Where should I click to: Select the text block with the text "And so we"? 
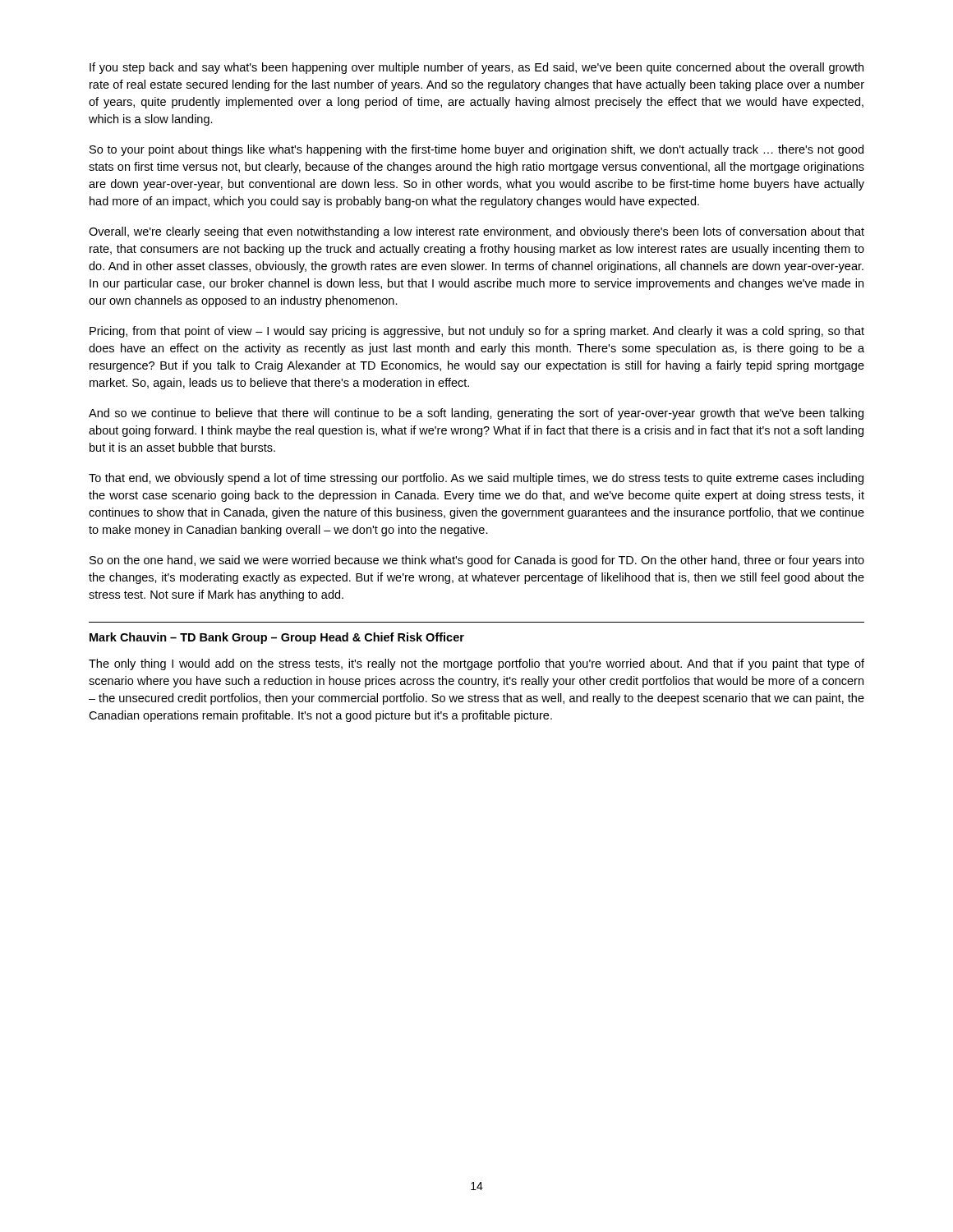point(476,431)
